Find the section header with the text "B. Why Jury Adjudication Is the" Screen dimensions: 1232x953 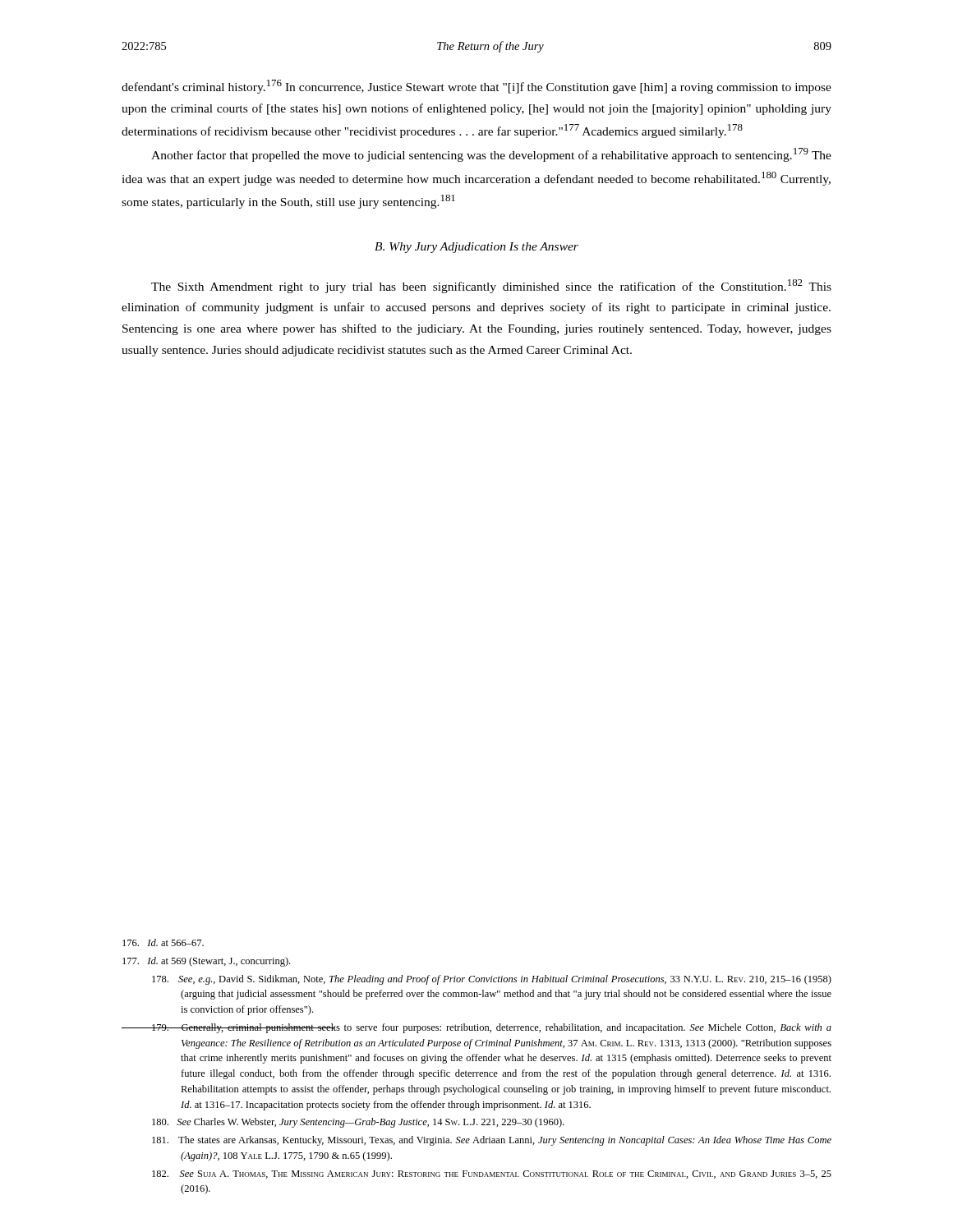pyautogui.click(x=476, y=246)
